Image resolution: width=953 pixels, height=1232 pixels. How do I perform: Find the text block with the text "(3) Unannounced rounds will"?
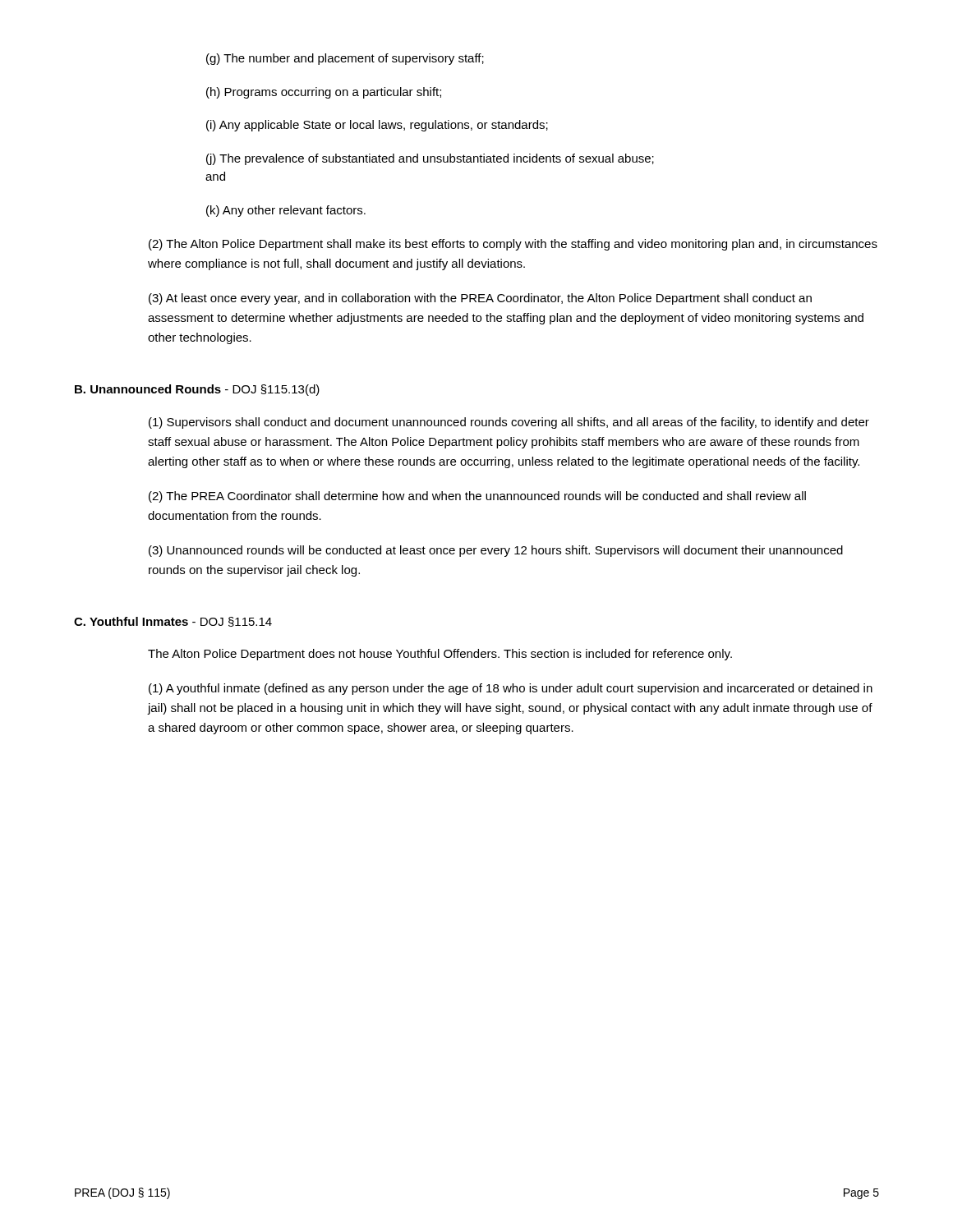point(496,559)
